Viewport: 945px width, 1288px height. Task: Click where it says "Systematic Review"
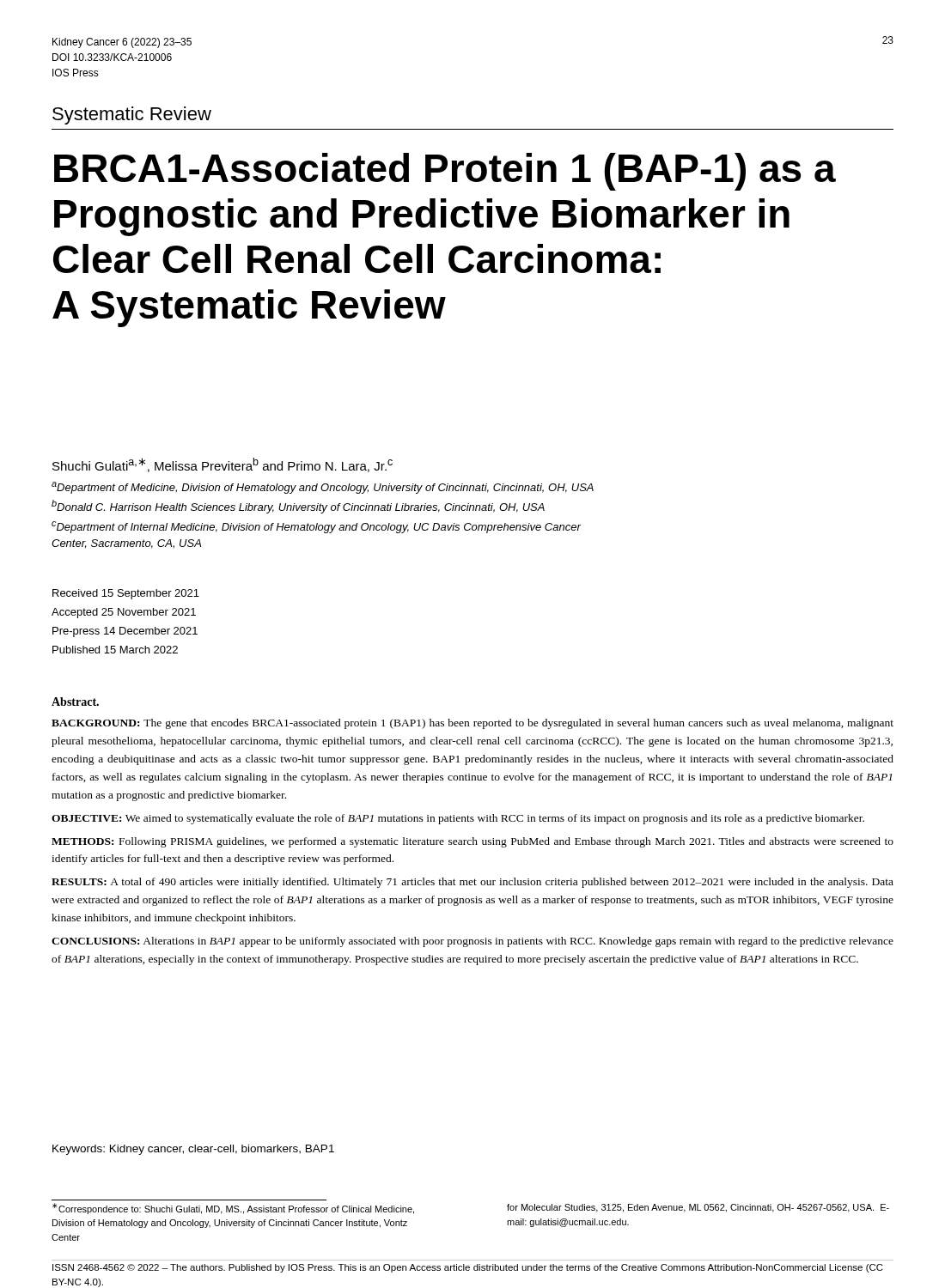click(x=132, y=115)
